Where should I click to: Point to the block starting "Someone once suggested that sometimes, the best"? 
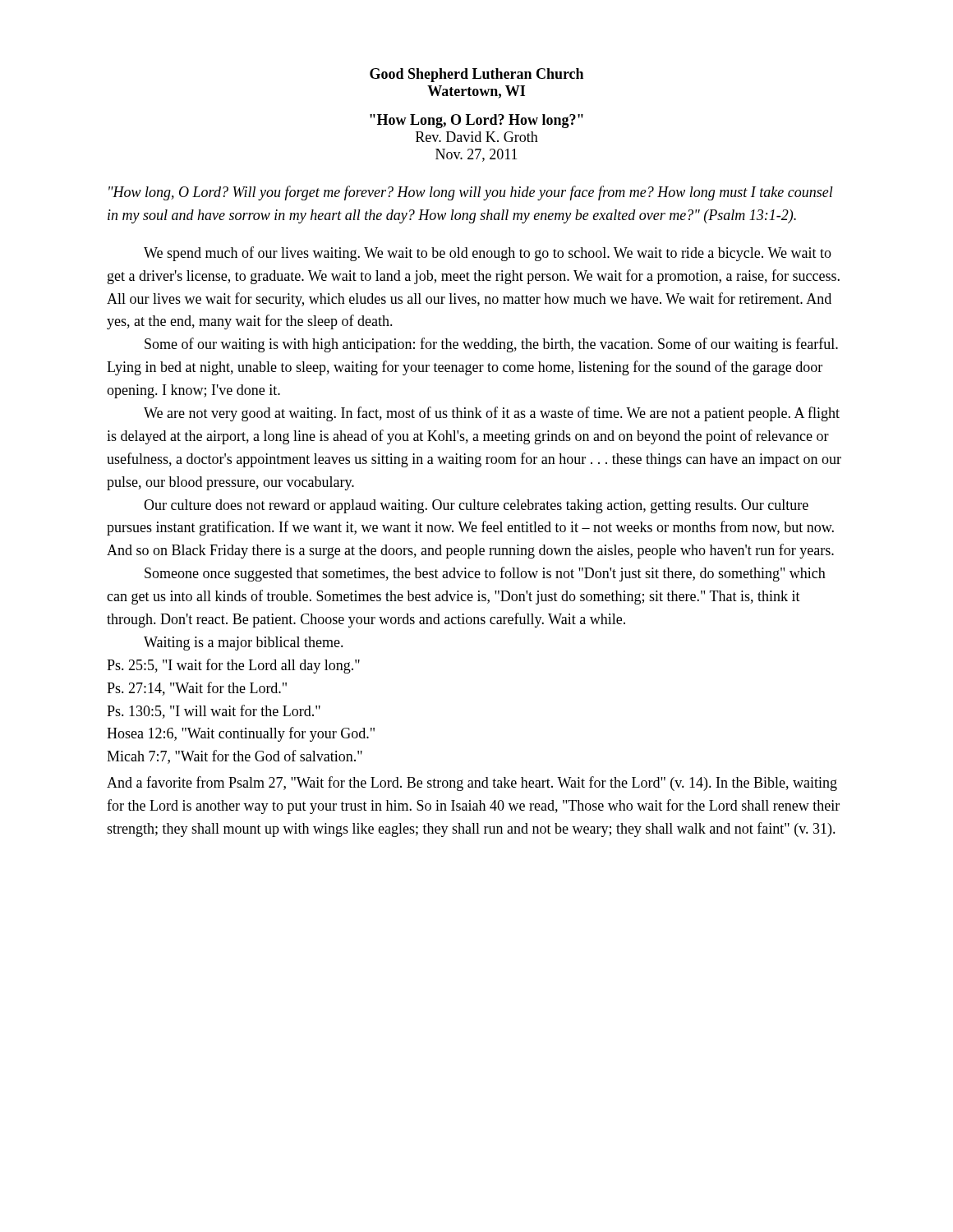coord(466,596)
